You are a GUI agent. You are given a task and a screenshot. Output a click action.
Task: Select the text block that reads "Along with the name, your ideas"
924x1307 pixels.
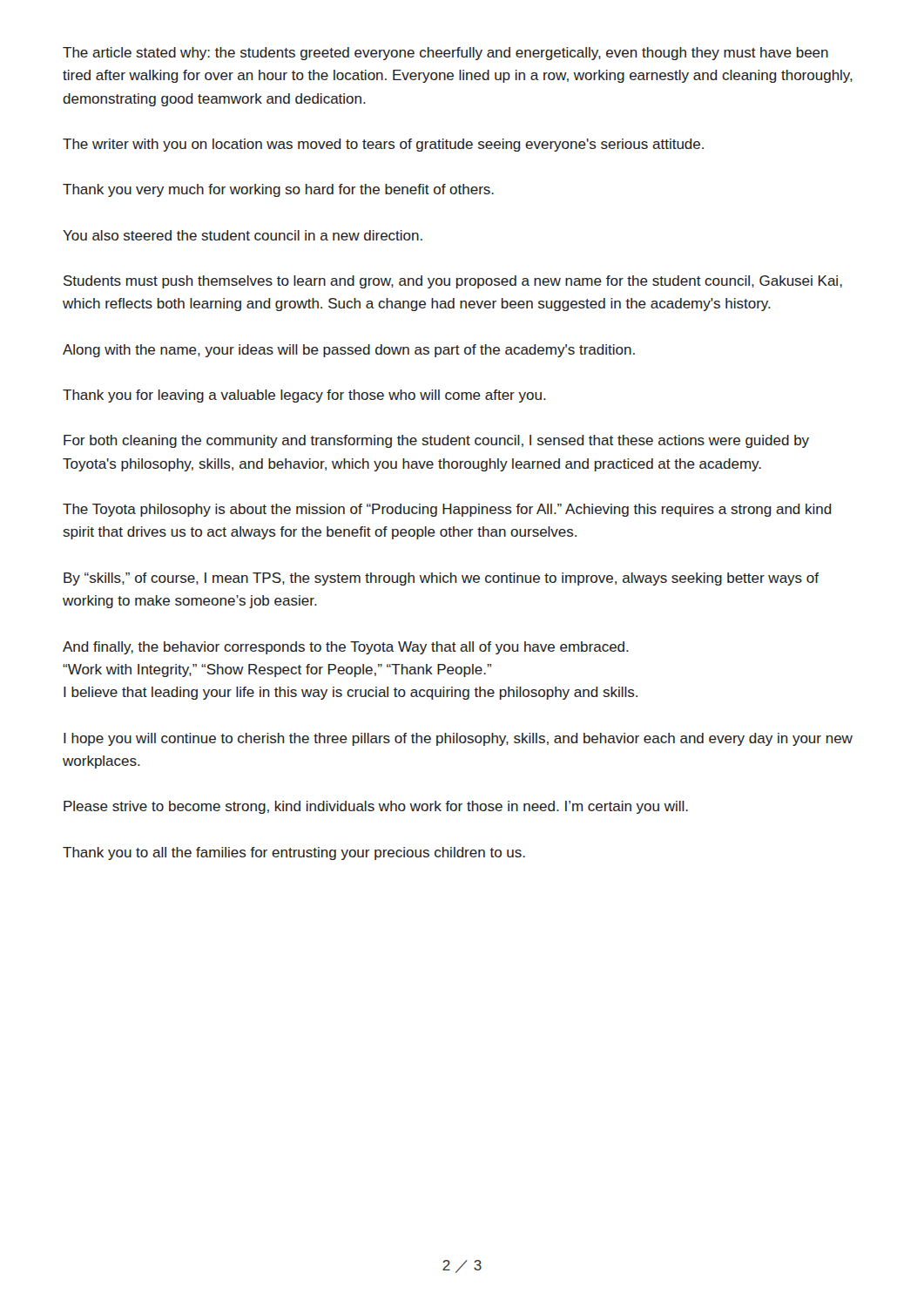349,350
